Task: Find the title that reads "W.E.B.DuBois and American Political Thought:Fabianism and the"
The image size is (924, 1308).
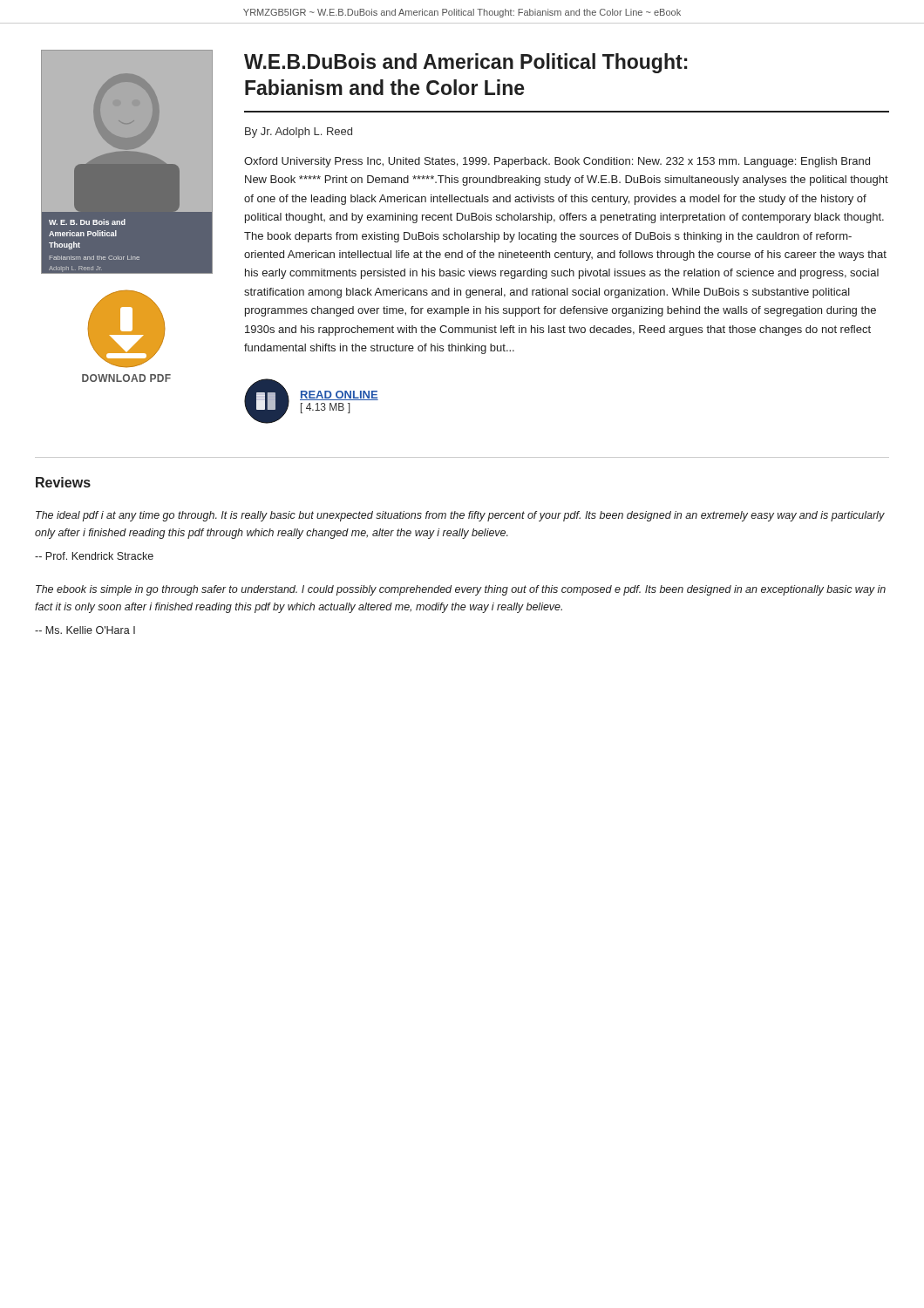Action: point(467,75)
